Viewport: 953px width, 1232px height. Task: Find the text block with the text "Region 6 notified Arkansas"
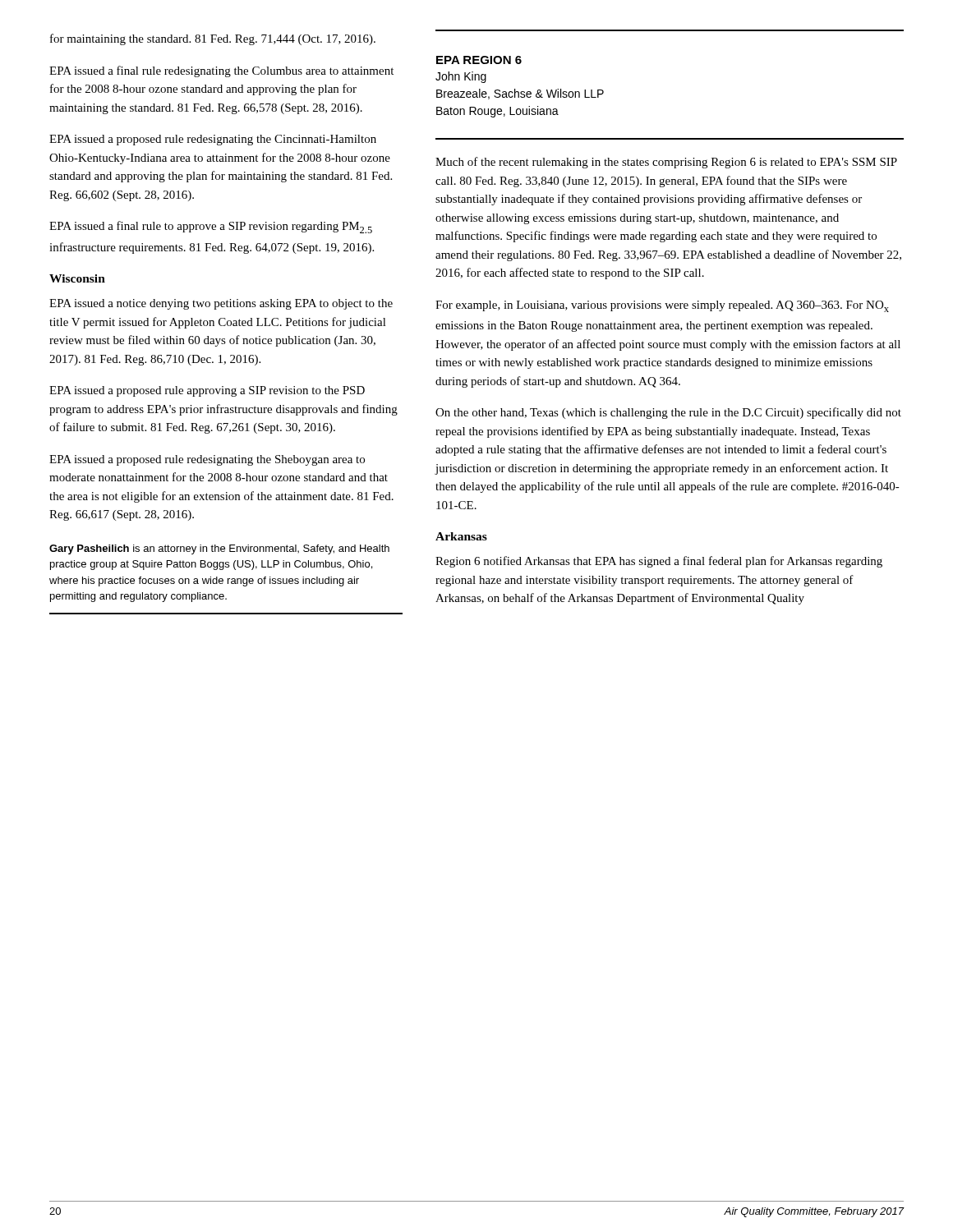[x=659, y=580]
